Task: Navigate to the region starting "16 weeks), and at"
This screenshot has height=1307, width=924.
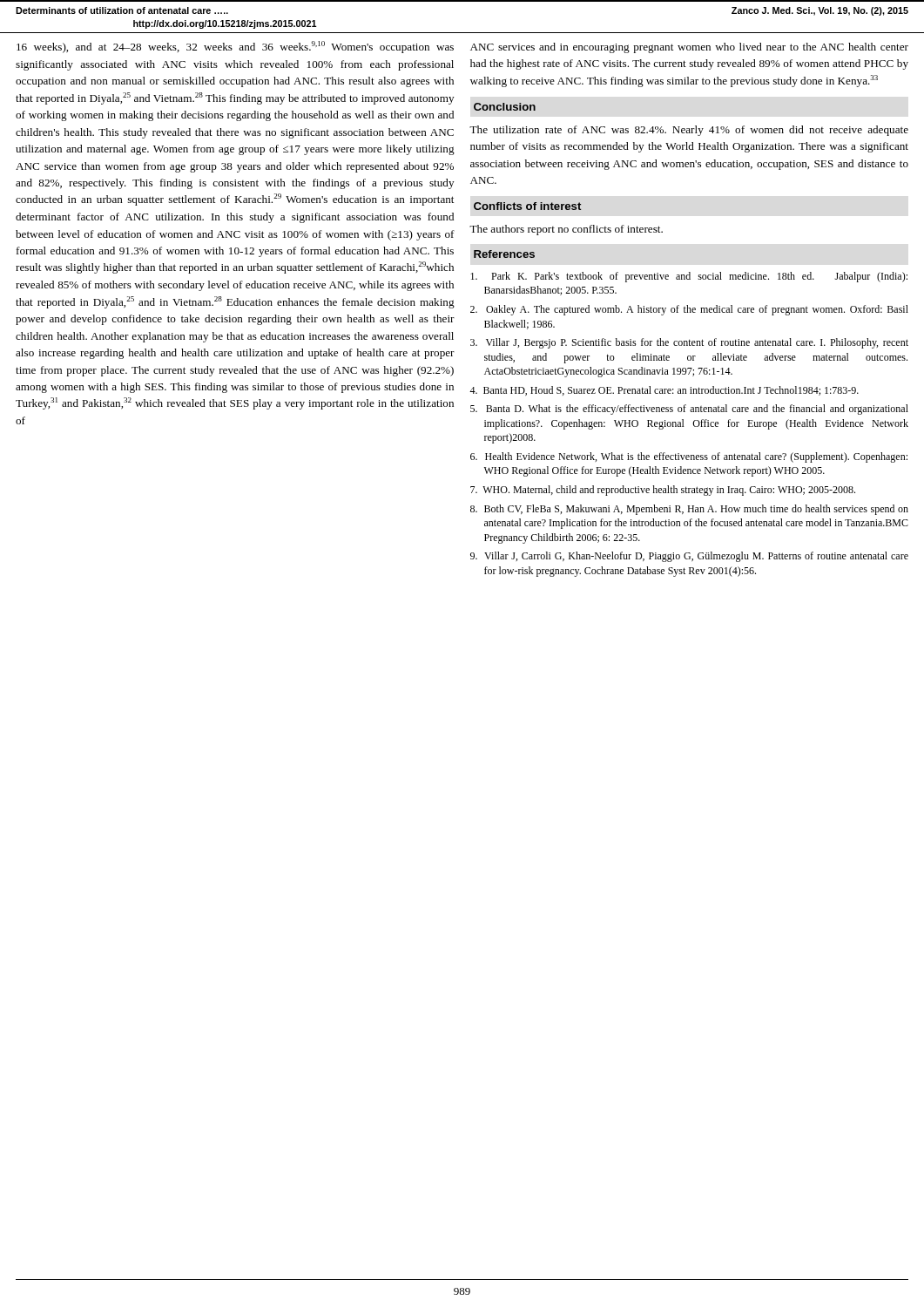Action: pyautogui.click(x=235, y=234)
